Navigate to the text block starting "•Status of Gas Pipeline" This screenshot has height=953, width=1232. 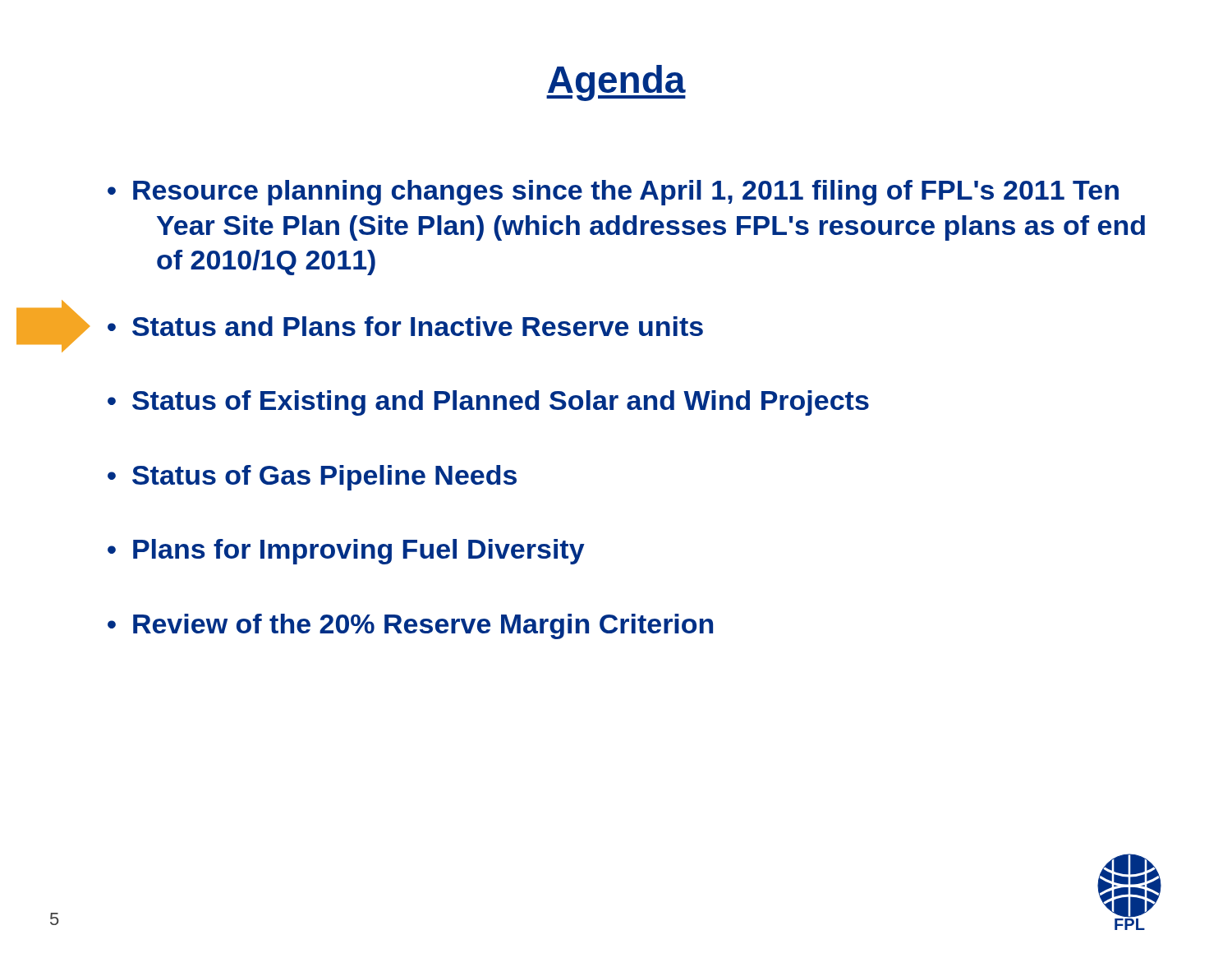click(x=312, y=478)
